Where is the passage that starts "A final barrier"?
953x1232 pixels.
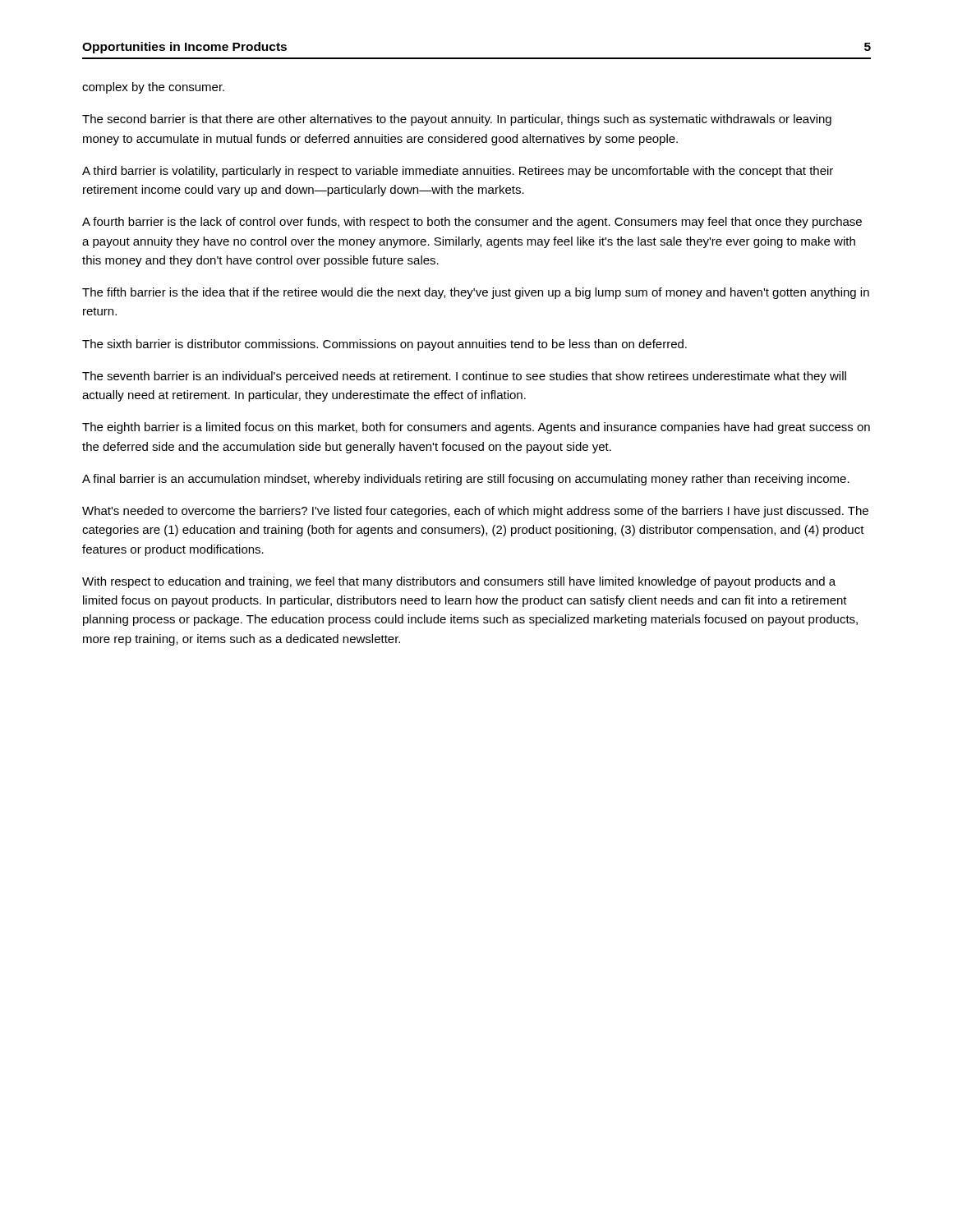pos(466,478)
